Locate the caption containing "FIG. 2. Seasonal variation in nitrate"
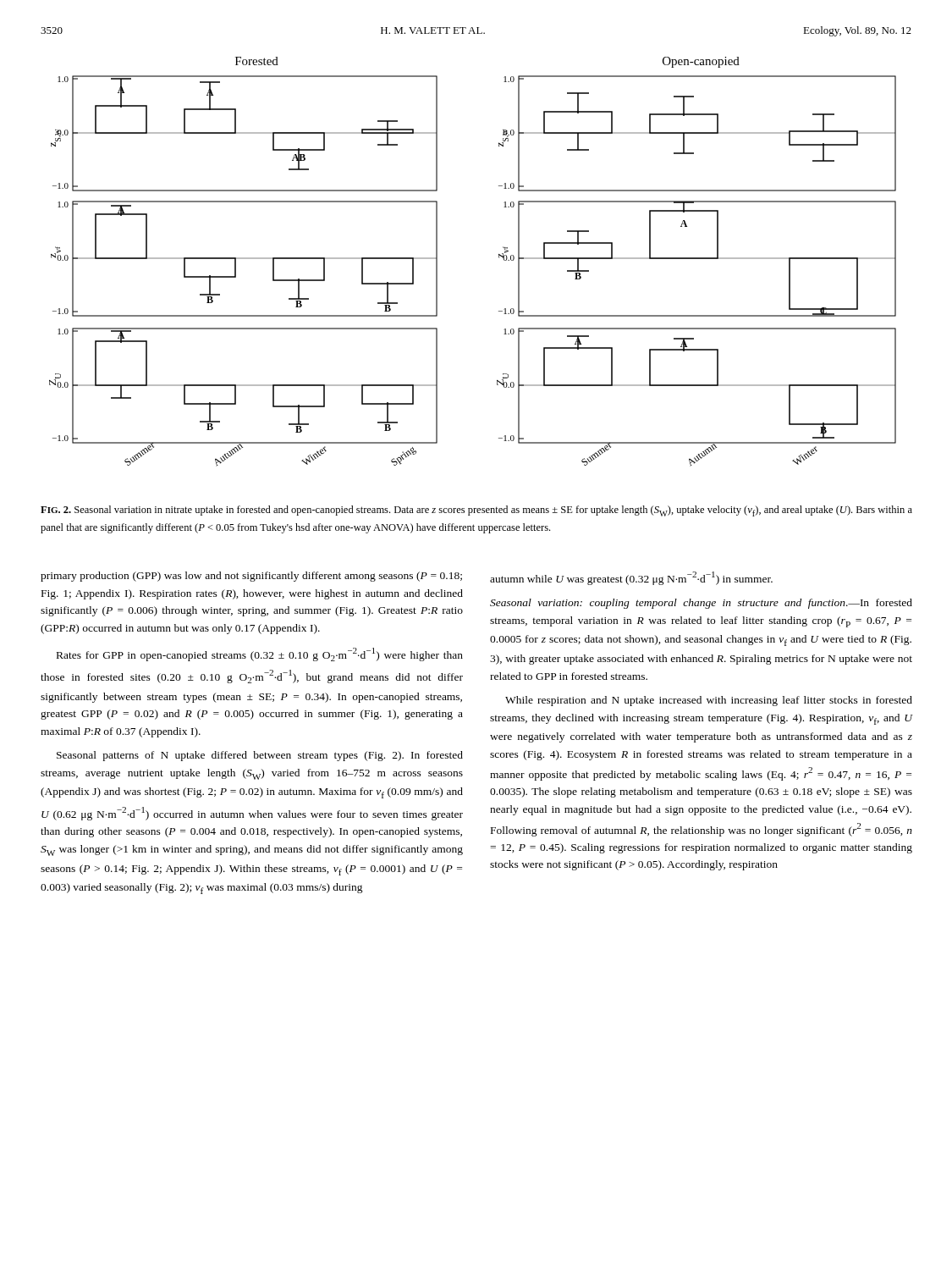 [x=476, y=518]
